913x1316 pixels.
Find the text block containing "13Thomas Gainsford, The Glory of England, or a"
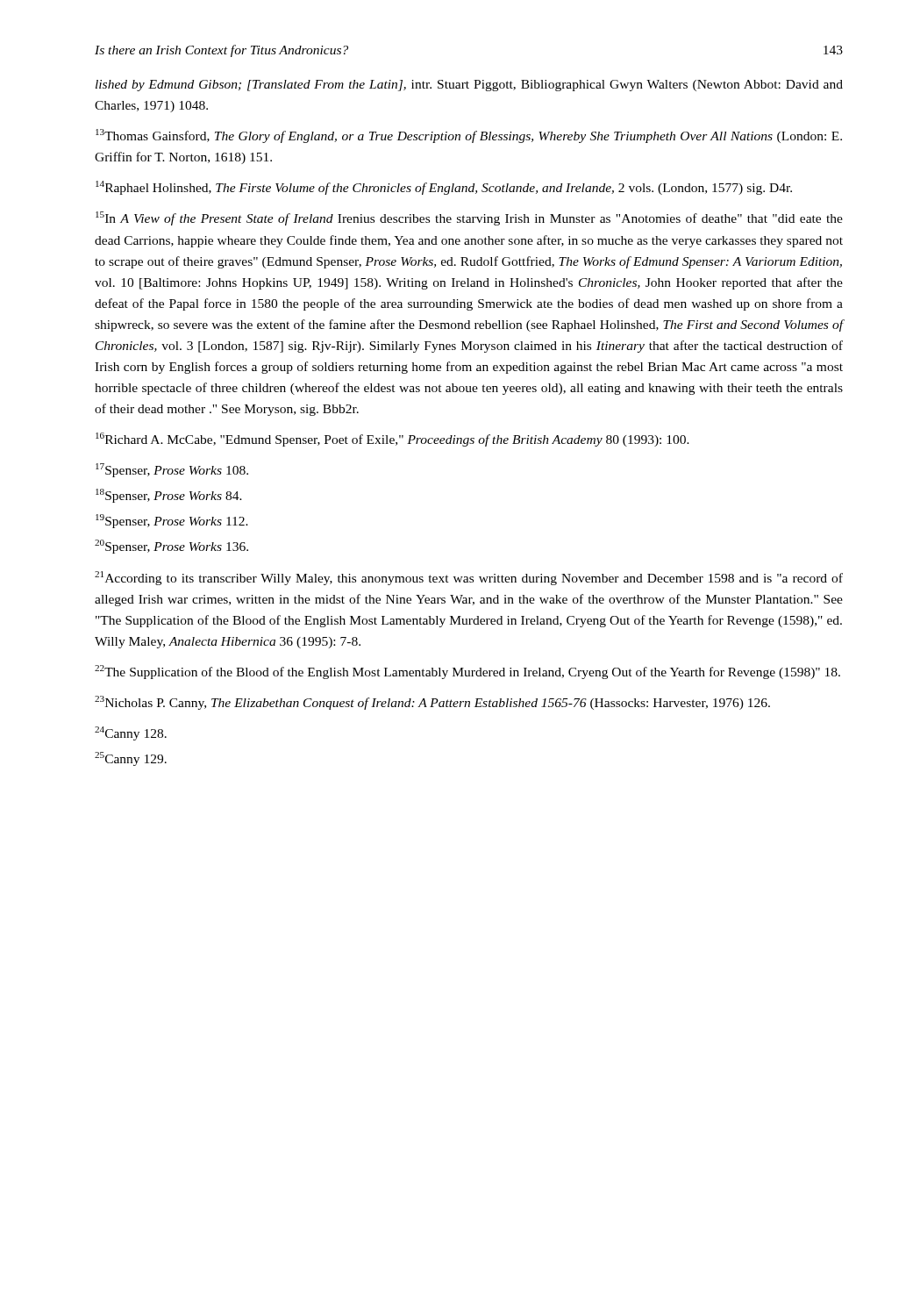pos(469,145)
